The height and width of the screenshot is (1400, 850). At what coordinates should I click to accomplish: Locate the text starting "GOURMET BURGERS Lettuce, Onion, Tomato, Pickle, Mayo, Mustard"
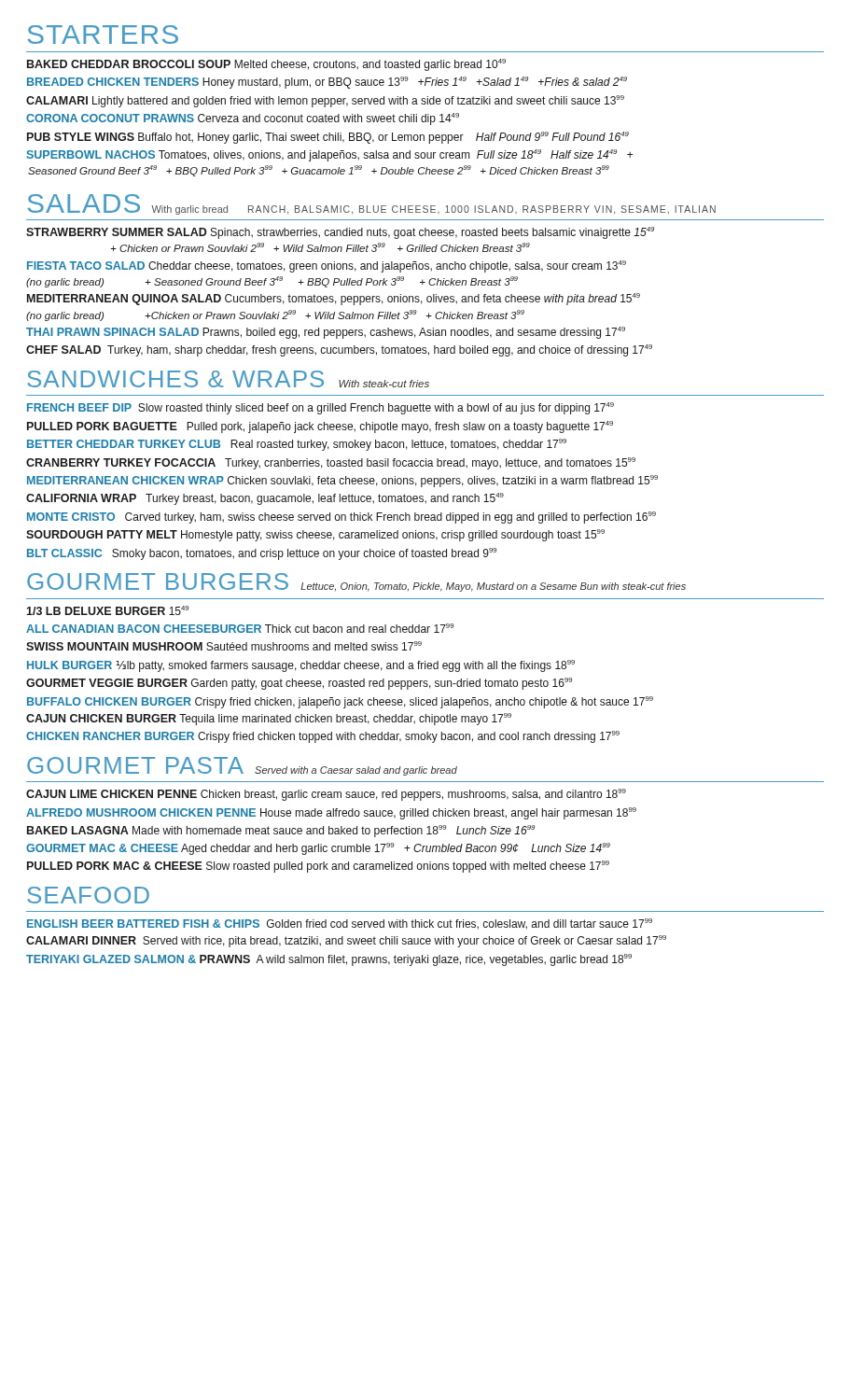click(x=425, y=584)
